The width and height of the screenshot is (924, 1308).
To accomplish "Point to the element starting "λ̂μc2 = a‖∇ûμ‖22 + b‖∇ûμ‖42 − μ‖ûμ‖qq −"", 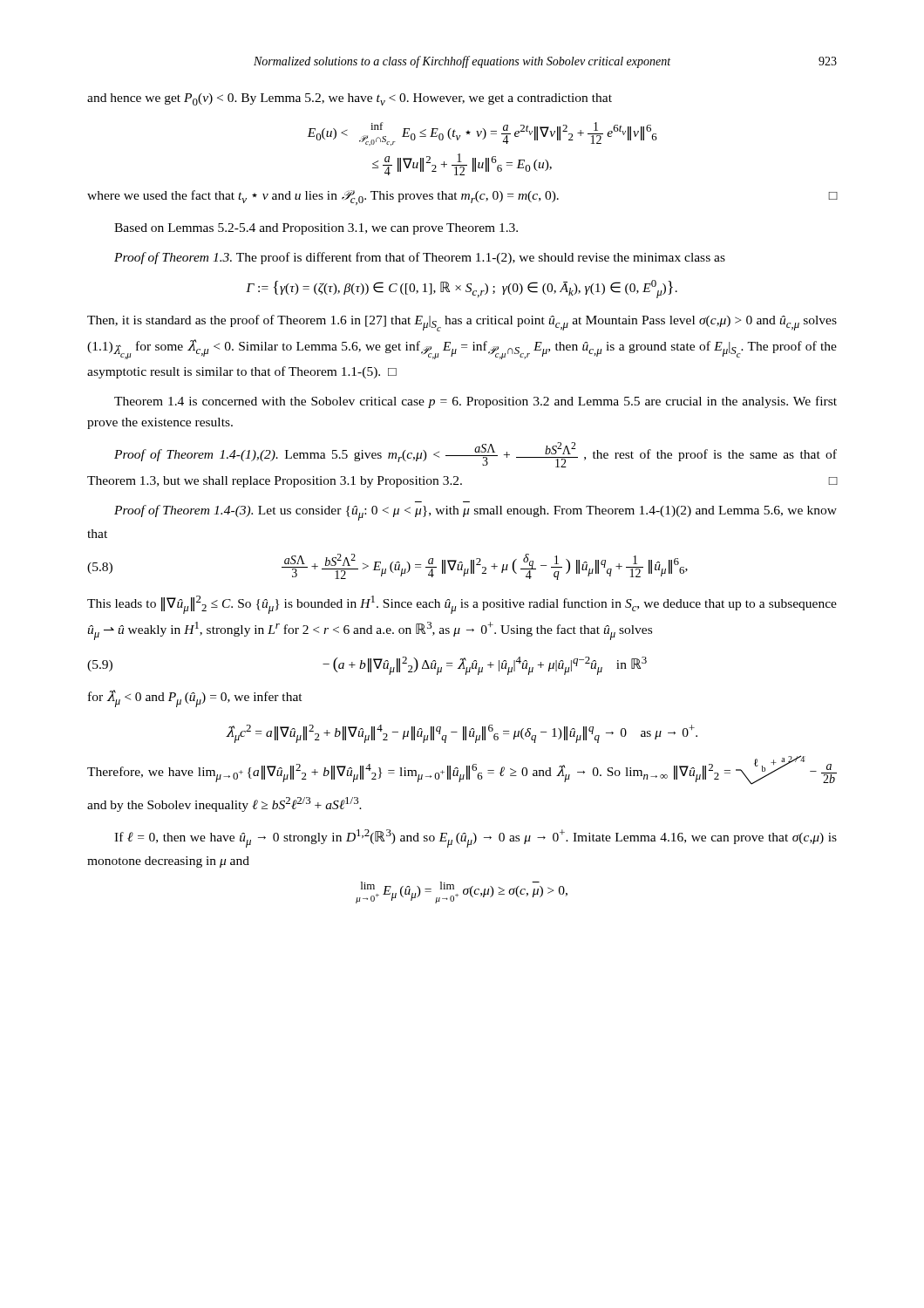I will click(462, 732).
